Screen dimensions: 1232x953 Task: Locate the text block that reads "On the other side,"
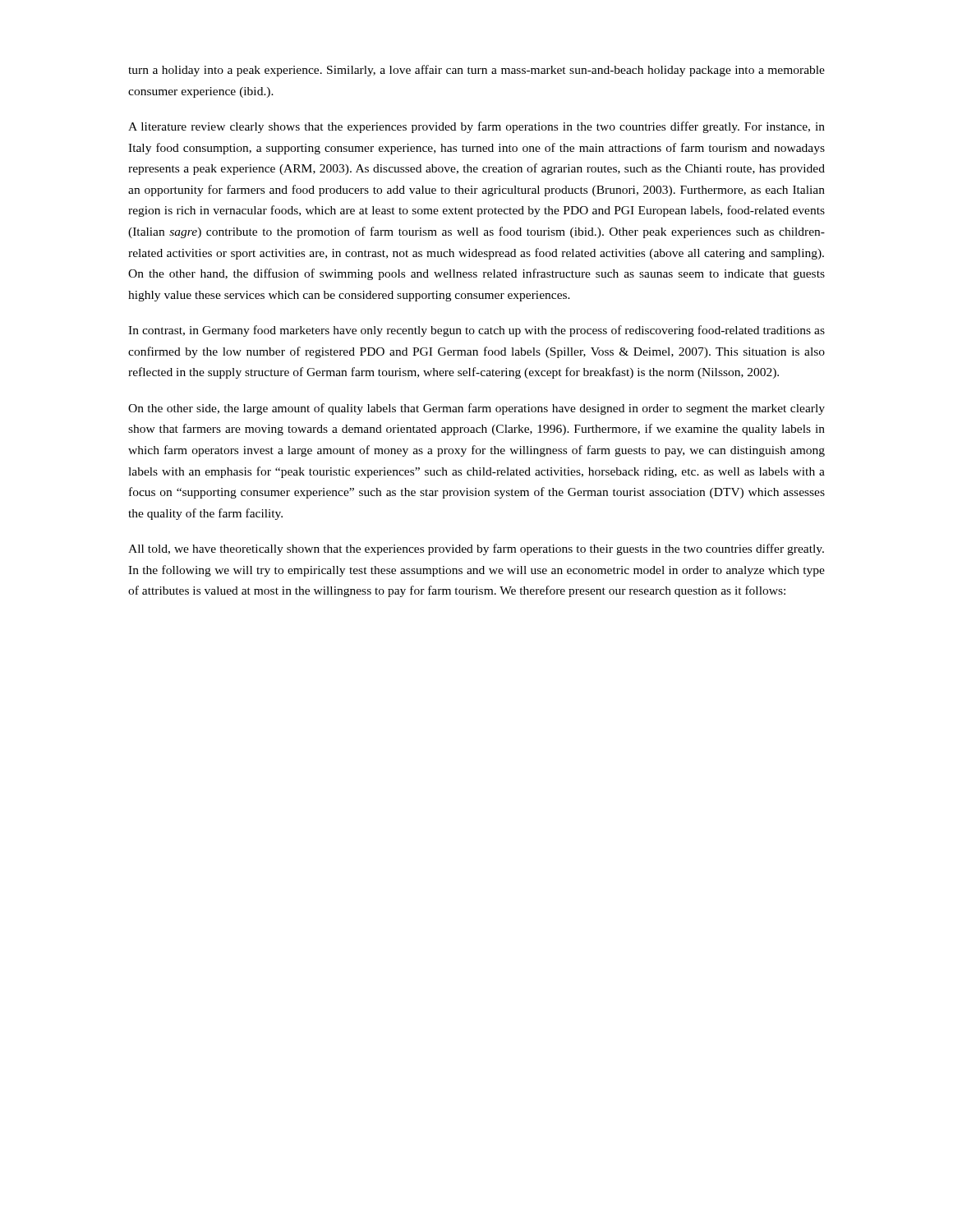click(x=476, y=460)
